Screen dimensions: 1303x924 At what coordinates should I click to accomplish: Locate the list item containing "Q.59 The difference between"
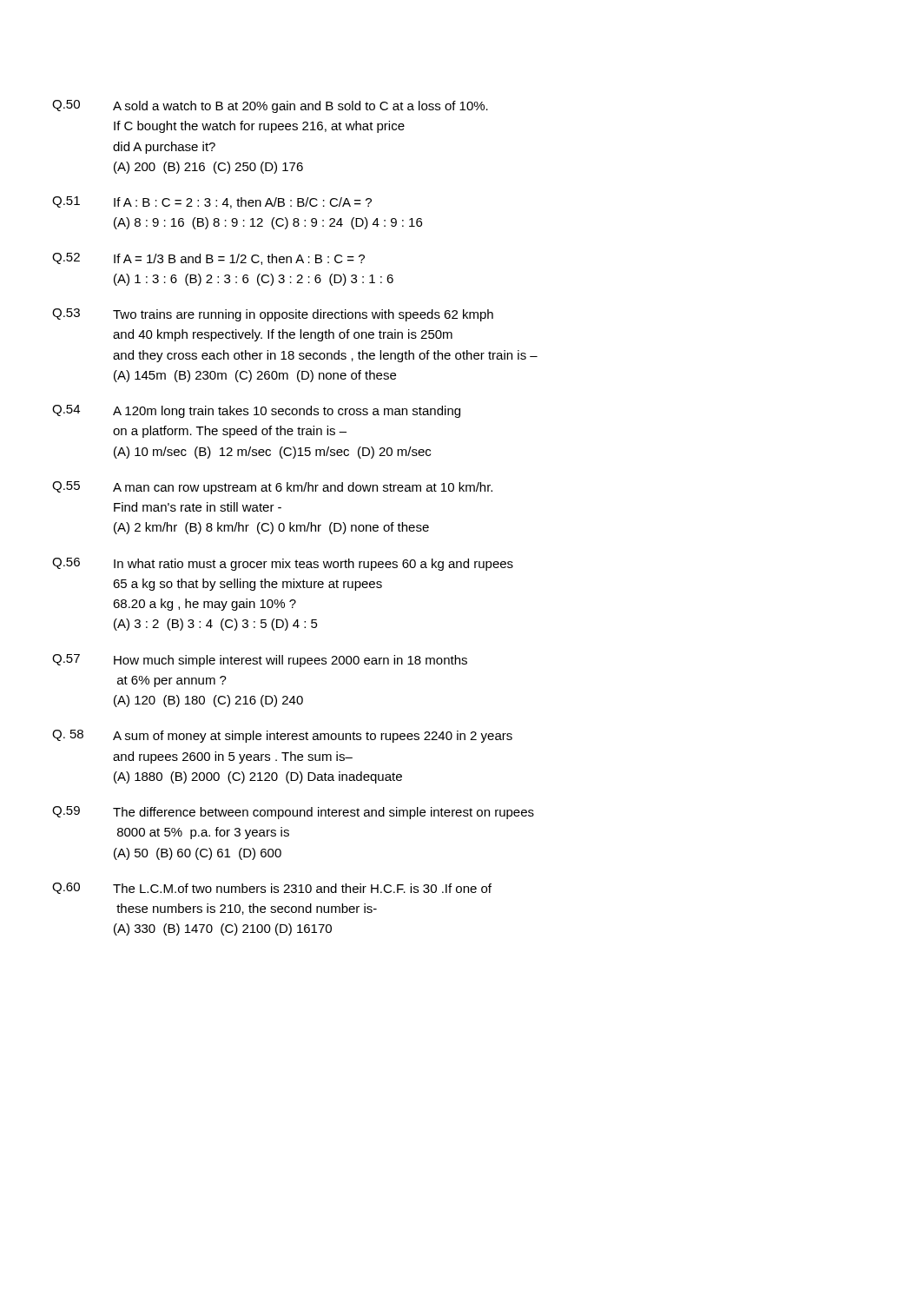click(293, 813)
